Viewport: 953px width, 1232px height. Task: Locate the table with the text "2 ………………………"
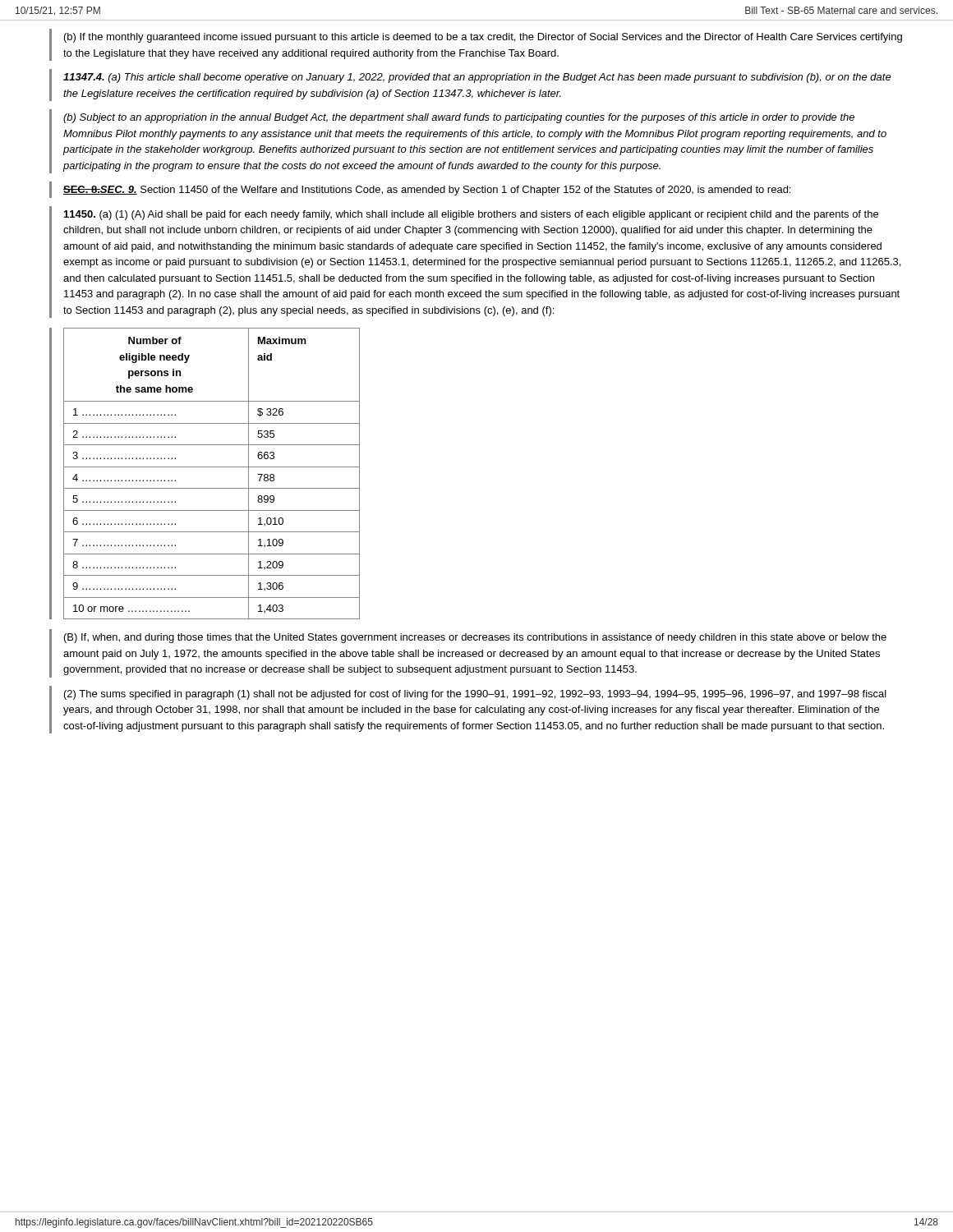point(476,474)
